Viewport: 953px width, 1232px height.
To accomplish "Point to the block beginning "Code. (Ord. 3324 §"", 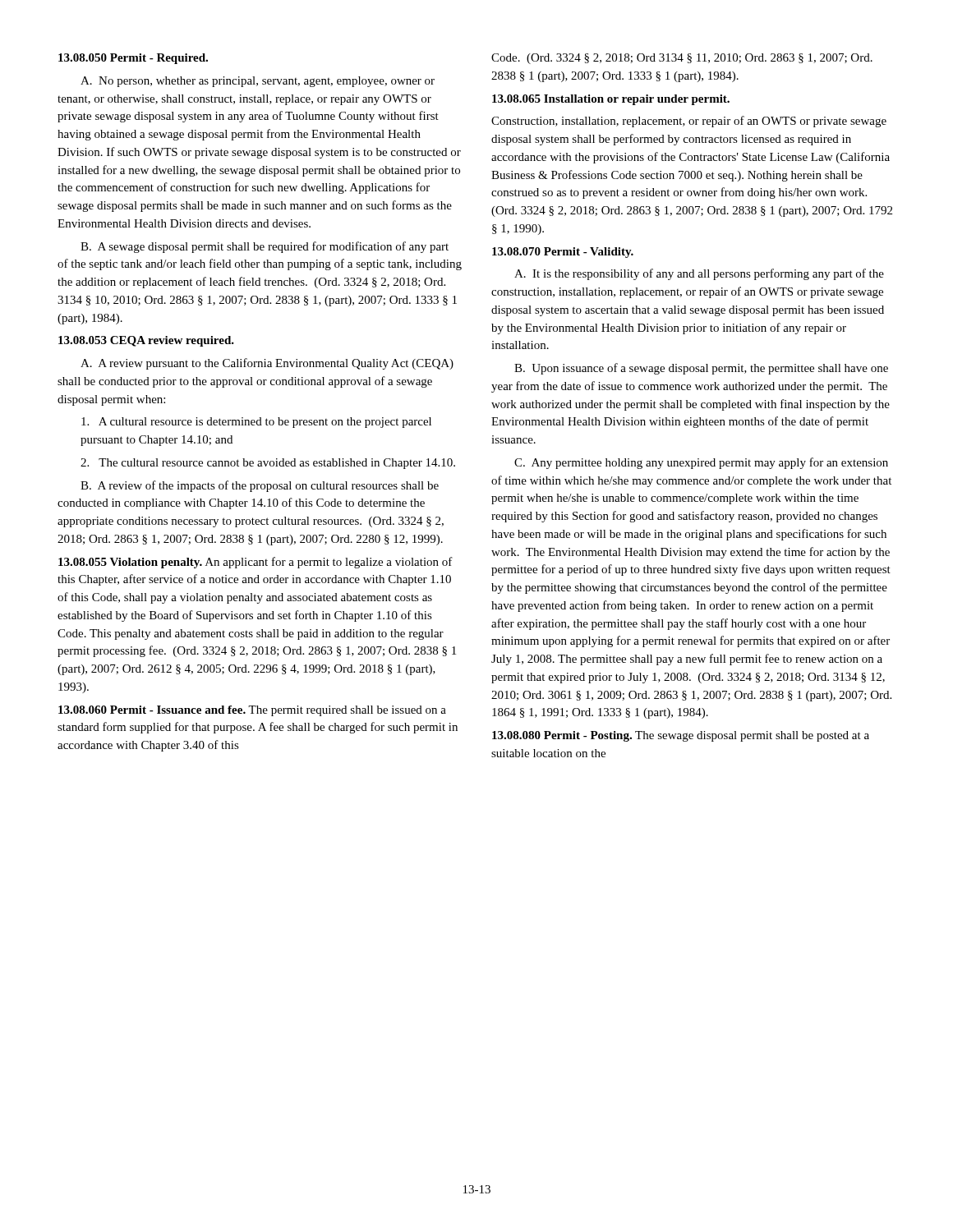I will (x=693, y=67).
